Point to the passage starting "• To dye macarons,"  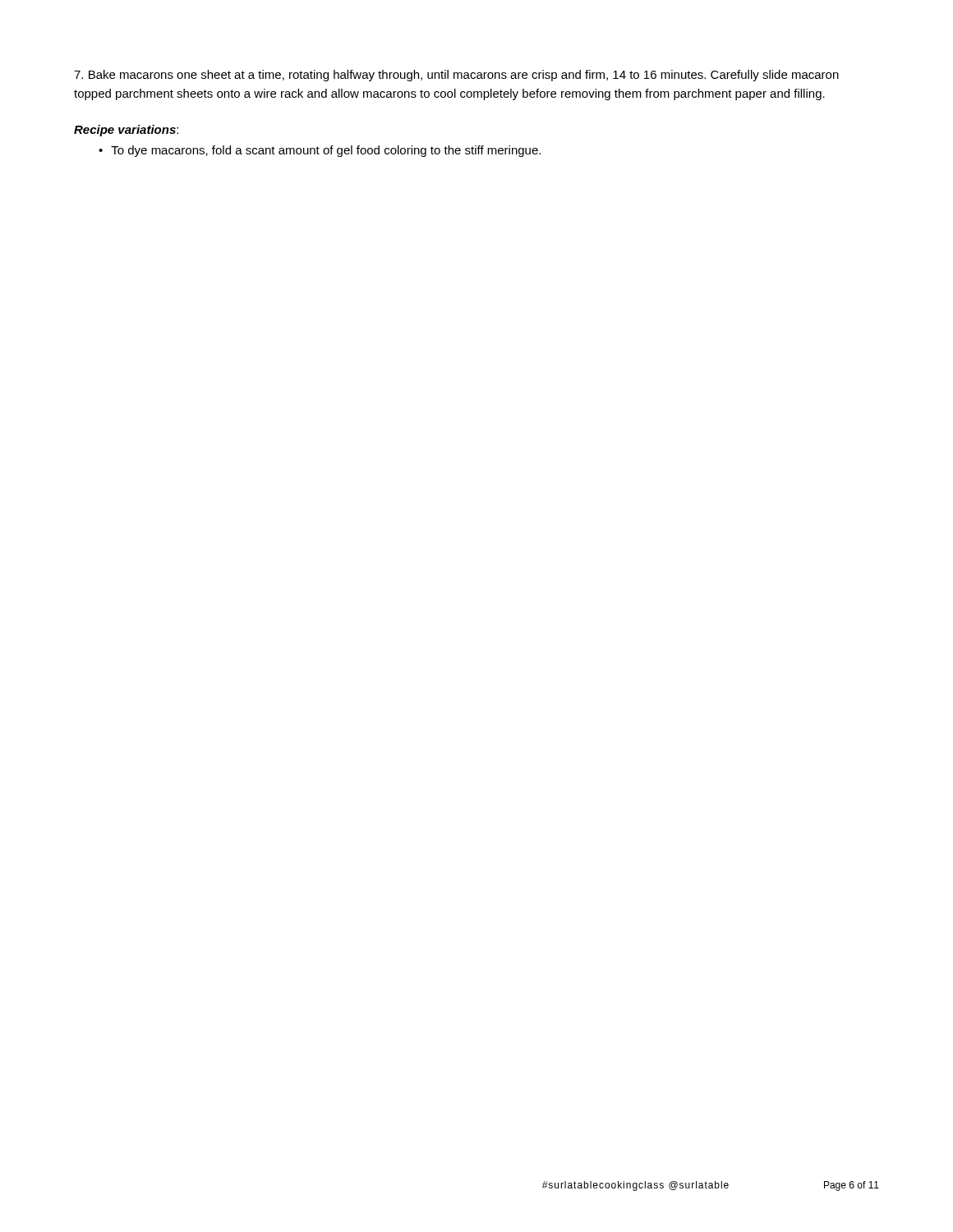(320, 151)
